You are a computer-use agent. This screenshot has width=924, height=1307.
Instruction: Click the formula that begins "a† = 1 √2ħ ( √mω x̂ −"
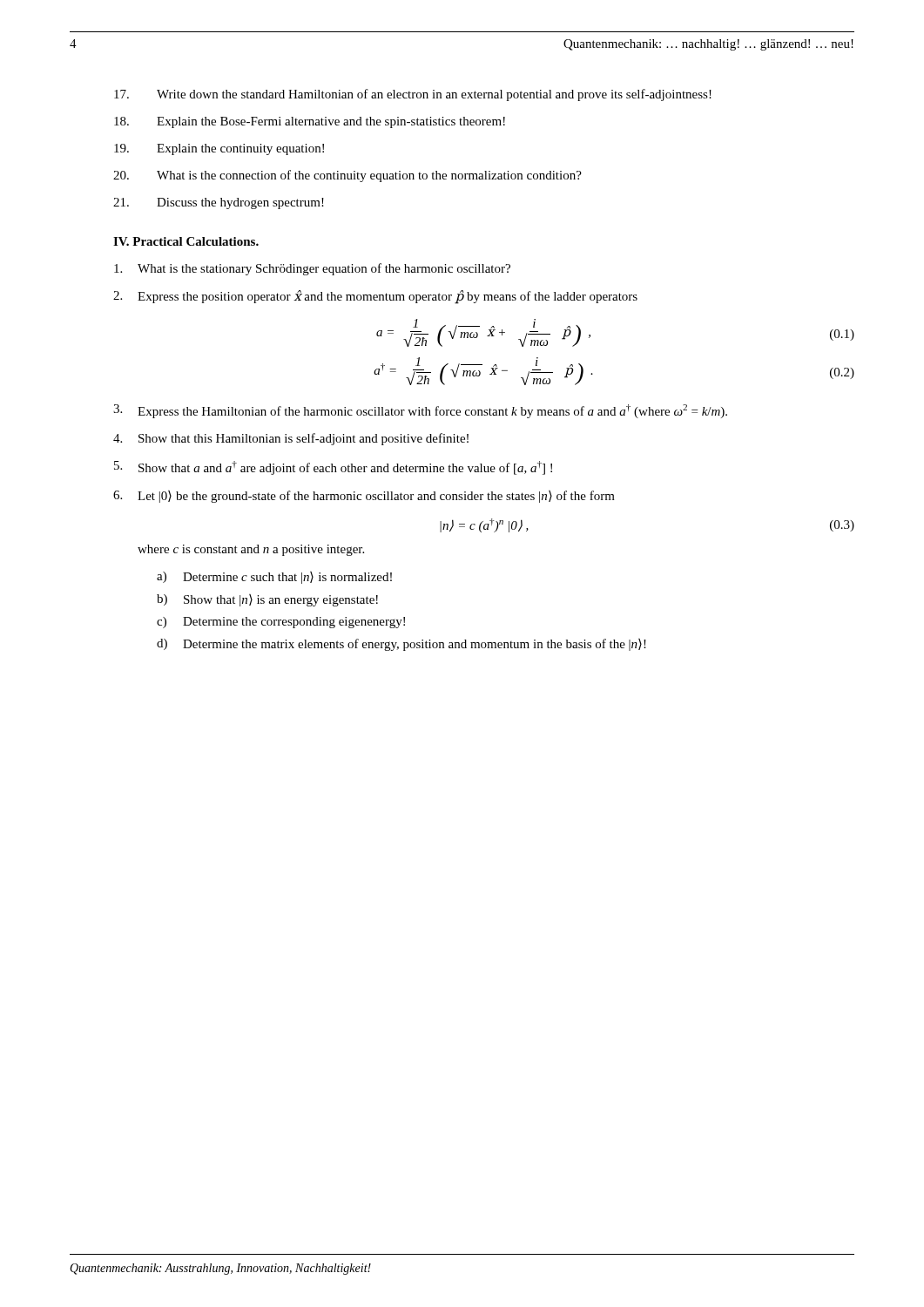coord(471,371)
